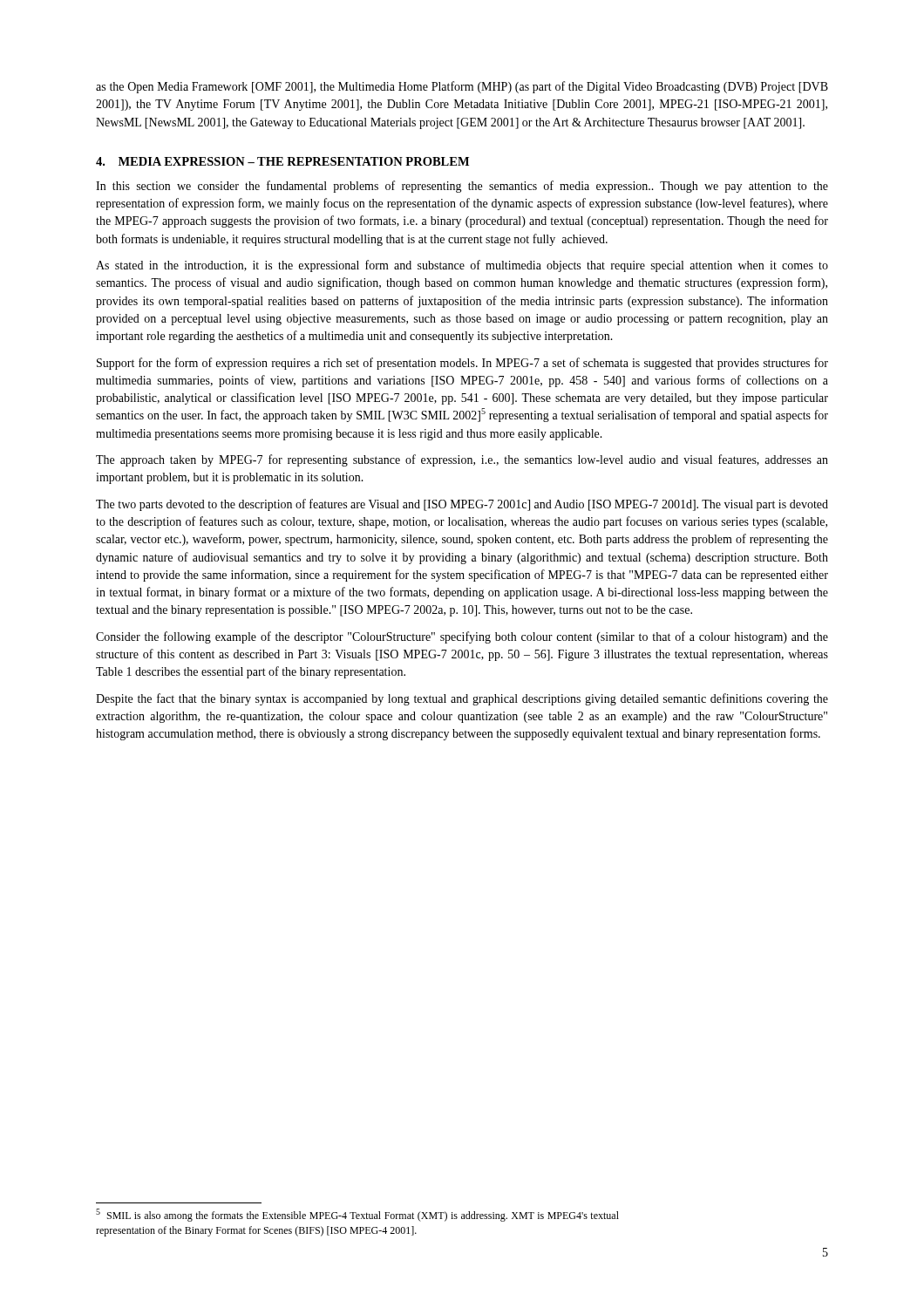Click on the element starting "Consider the following example of the descriptor "ColourStructure""
The height and width of the screenshot is (1308, 924).
462,655
